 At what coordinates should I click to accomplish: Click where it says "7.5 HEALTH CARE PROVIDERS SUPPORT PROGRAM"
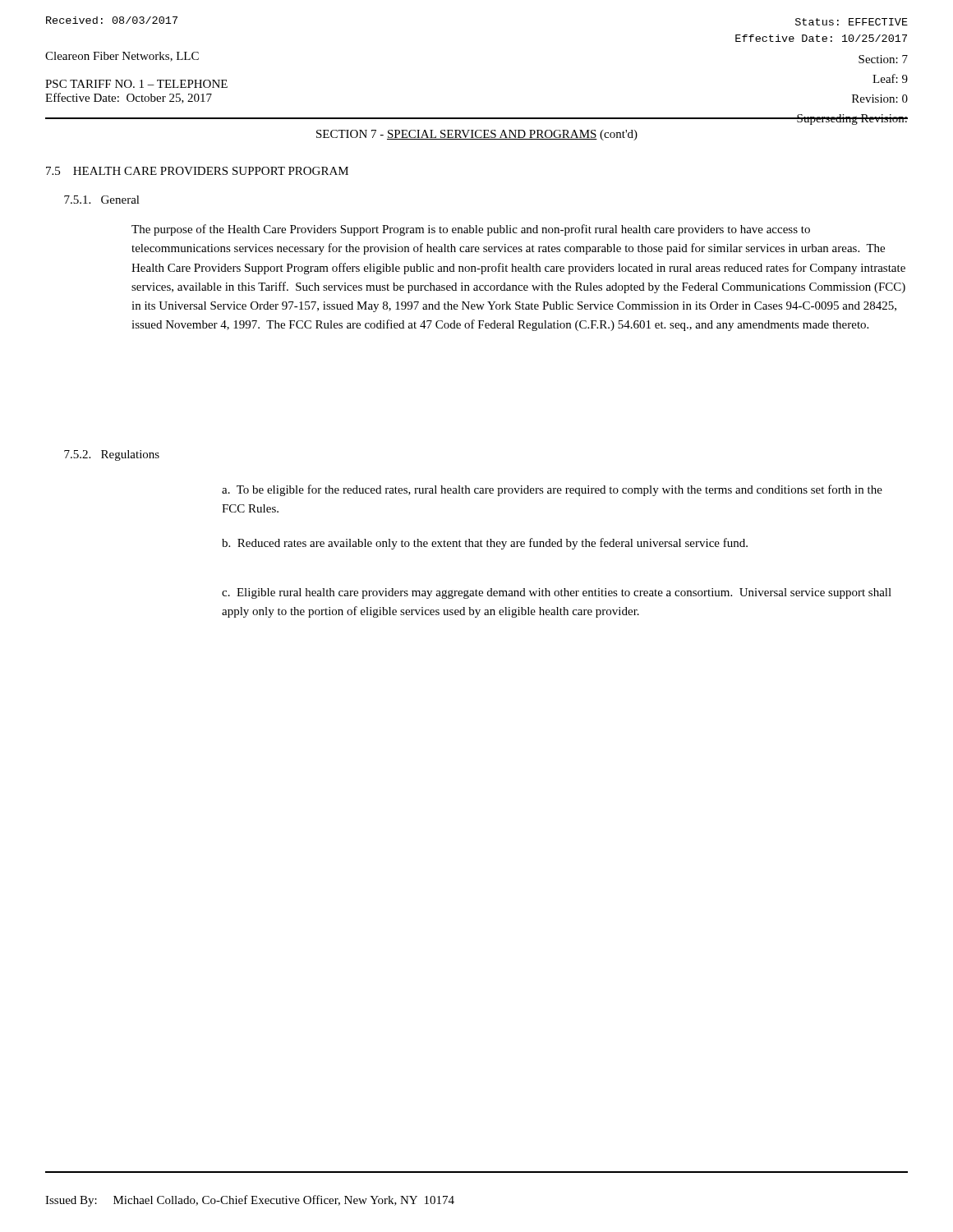[197, 171]
